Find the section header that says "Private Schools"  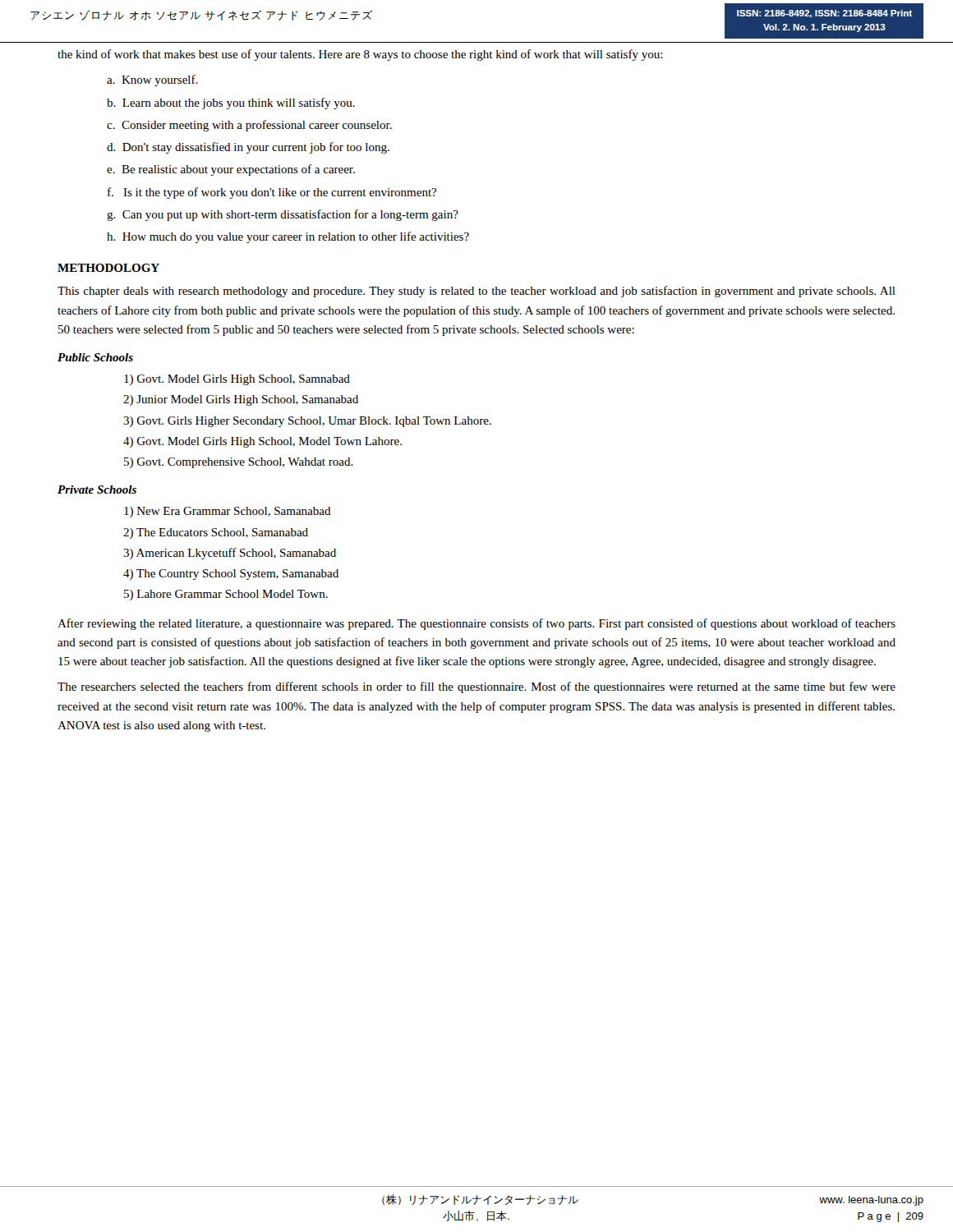97,490
